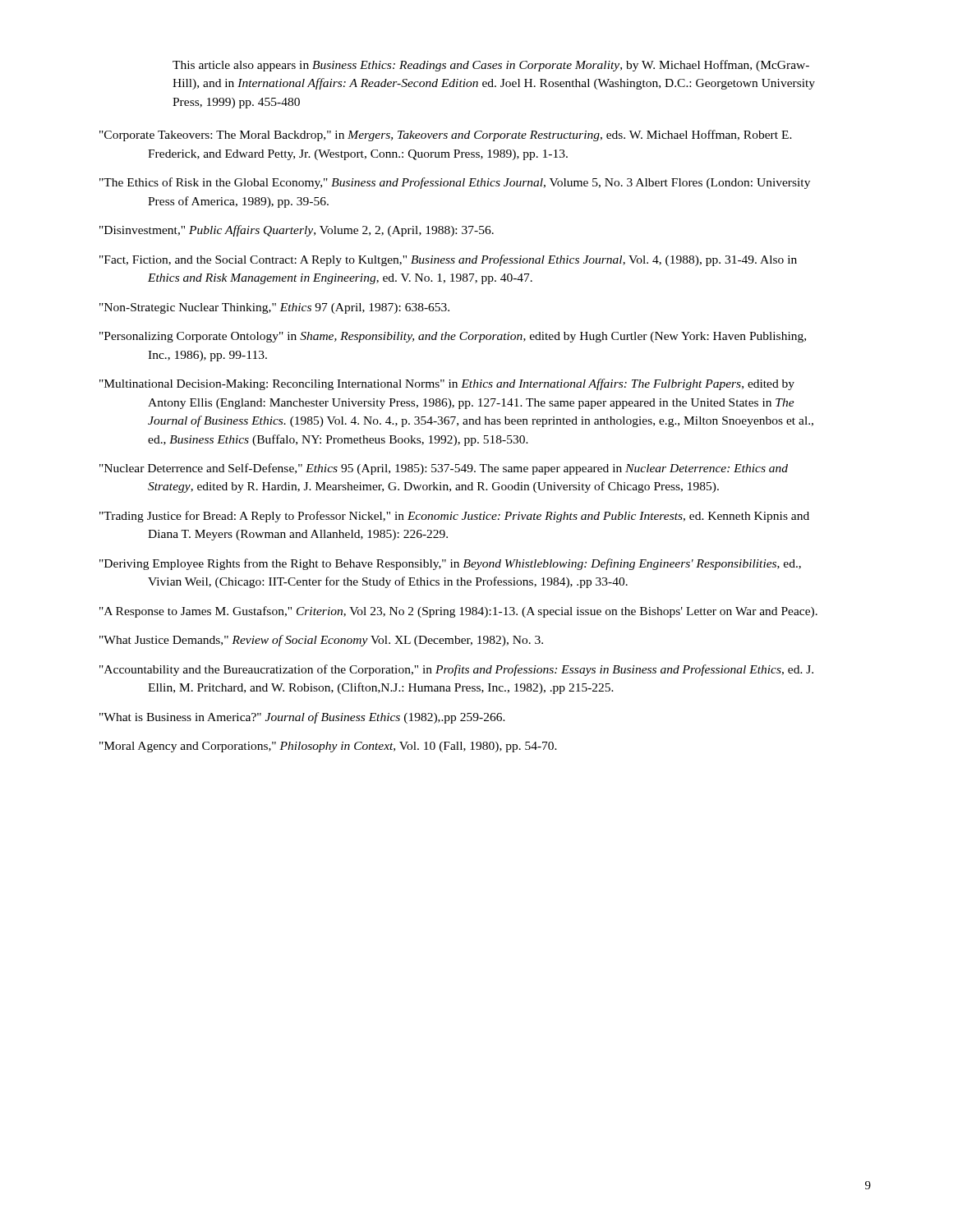
Task: Point to the block beginning ""Nuclear Deterrence and Self-Defense,""
Action: 443,477
